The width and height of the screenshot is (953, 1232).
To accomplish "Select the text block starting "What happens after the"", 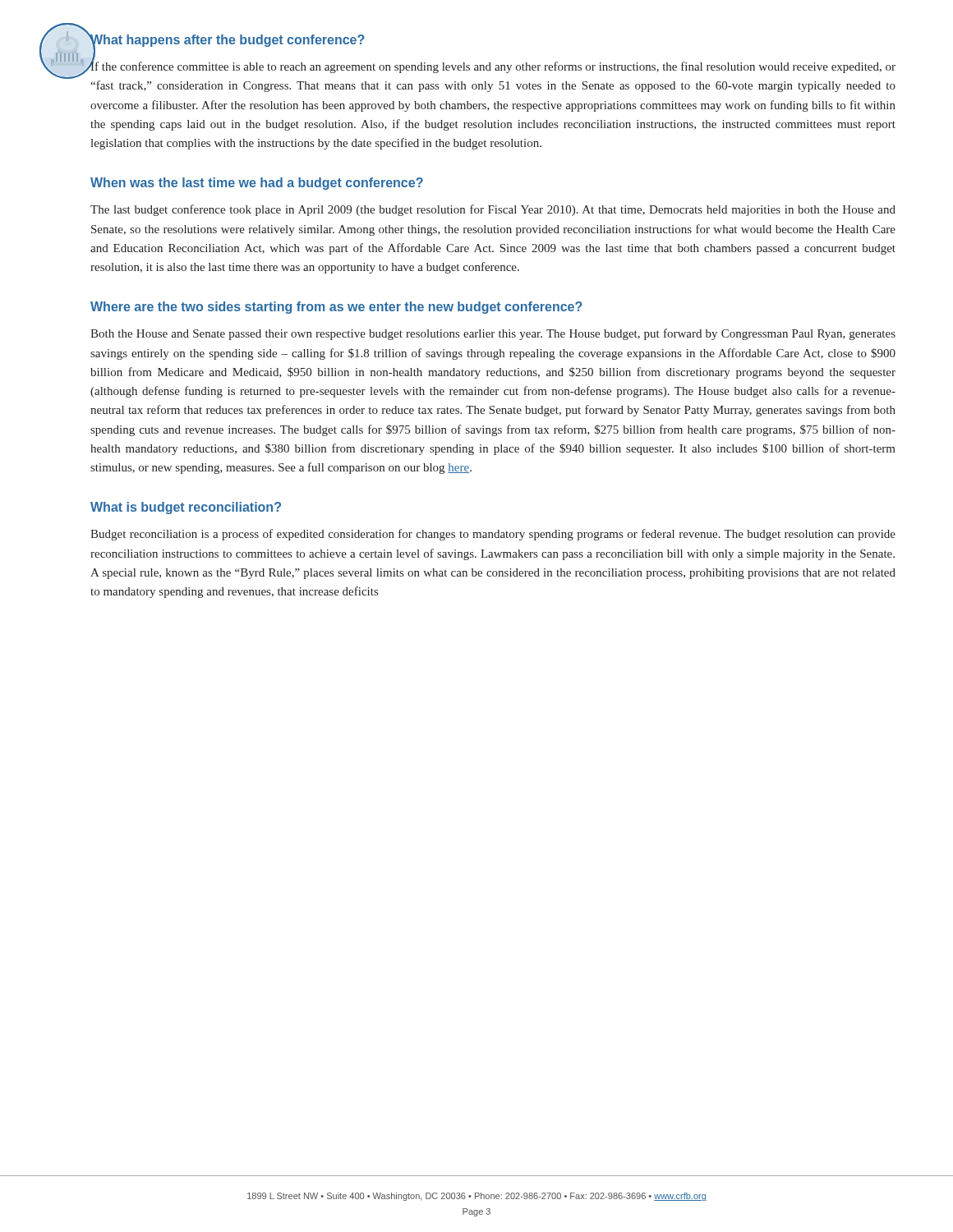I will click(228, 40).
